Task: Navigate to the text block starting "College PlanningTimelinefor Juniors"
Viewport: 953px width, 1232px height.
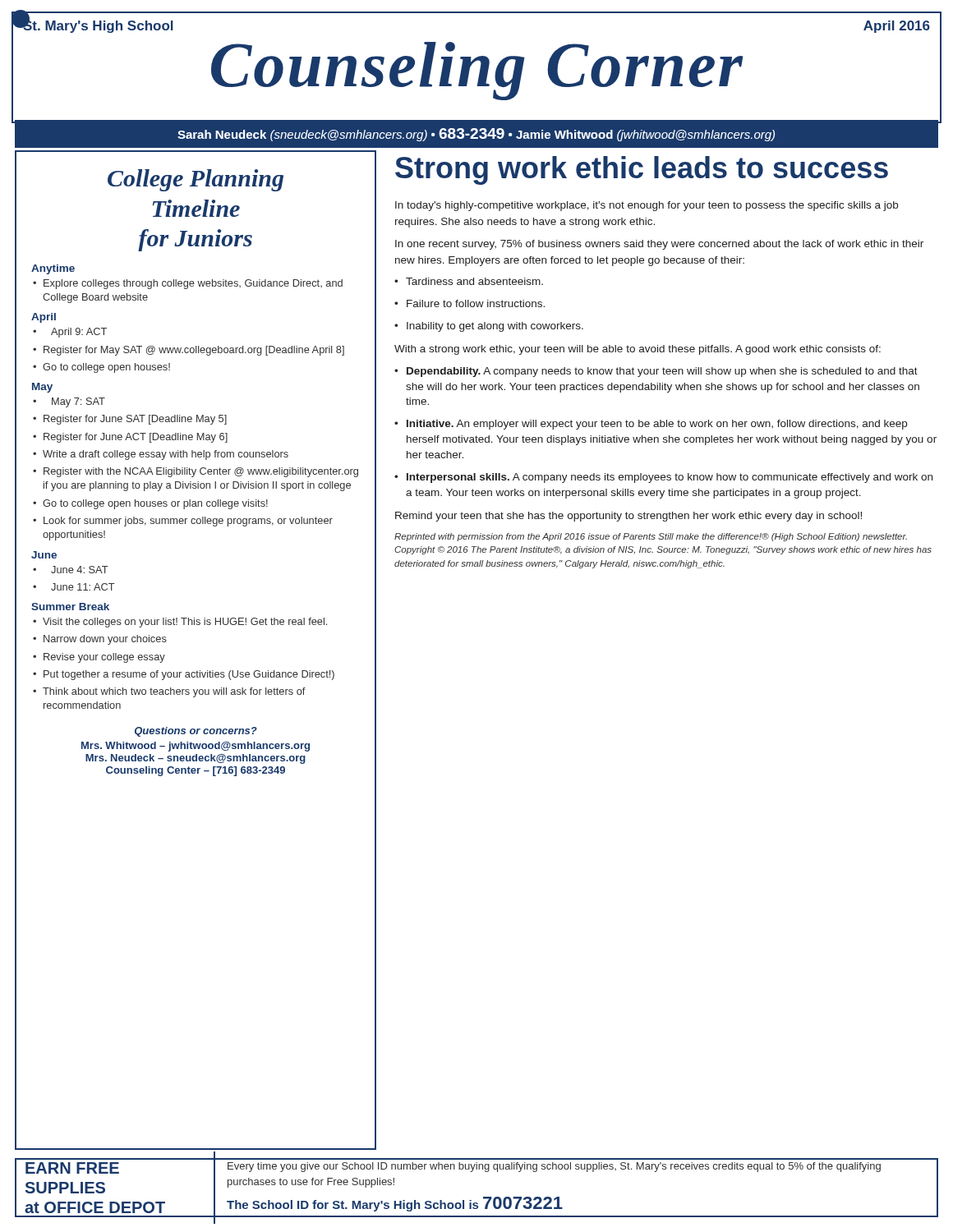Action: click(196, 208)
